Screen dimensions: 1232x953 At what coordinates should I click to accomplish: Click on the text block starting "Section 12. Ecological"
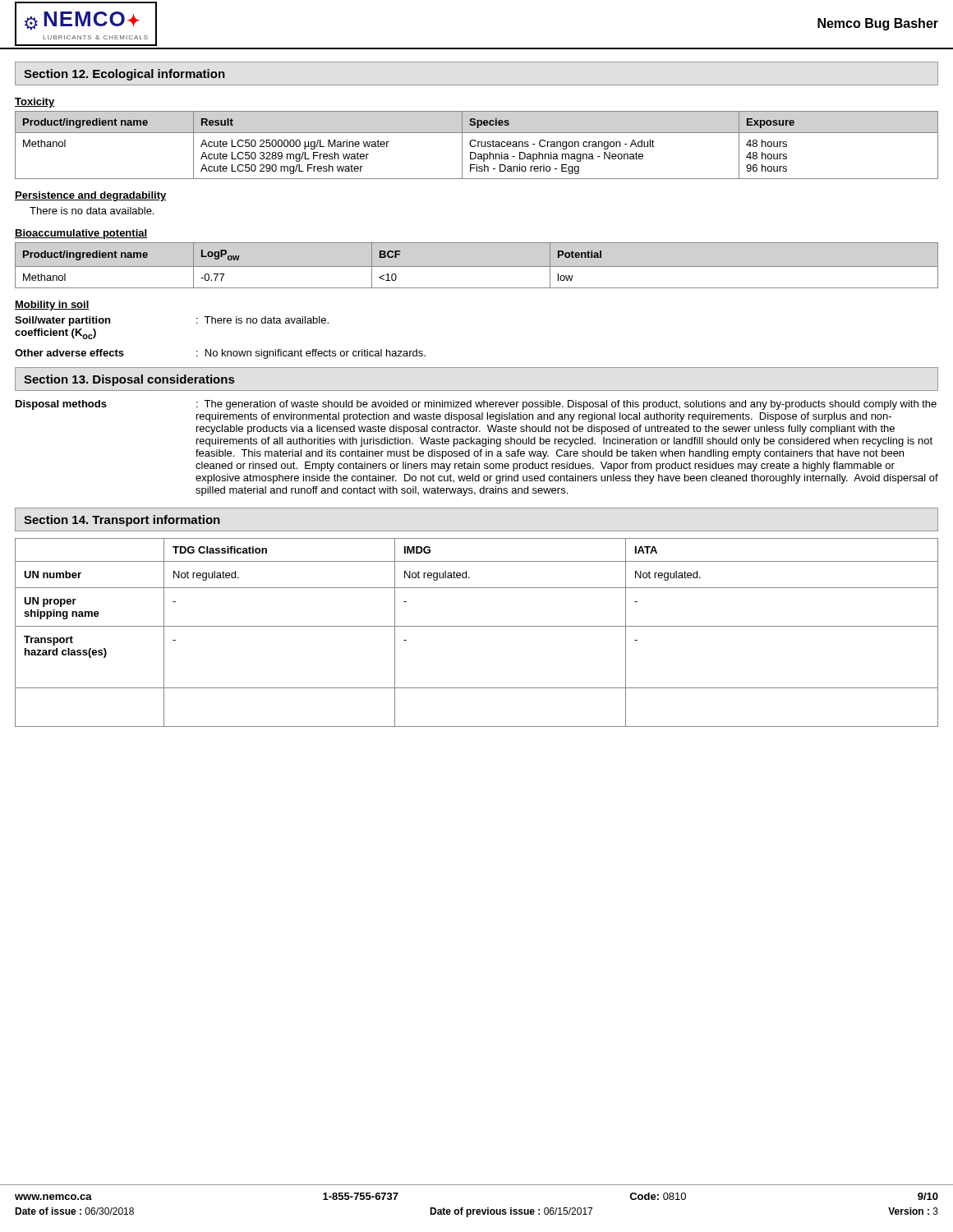tap(124, 73)
